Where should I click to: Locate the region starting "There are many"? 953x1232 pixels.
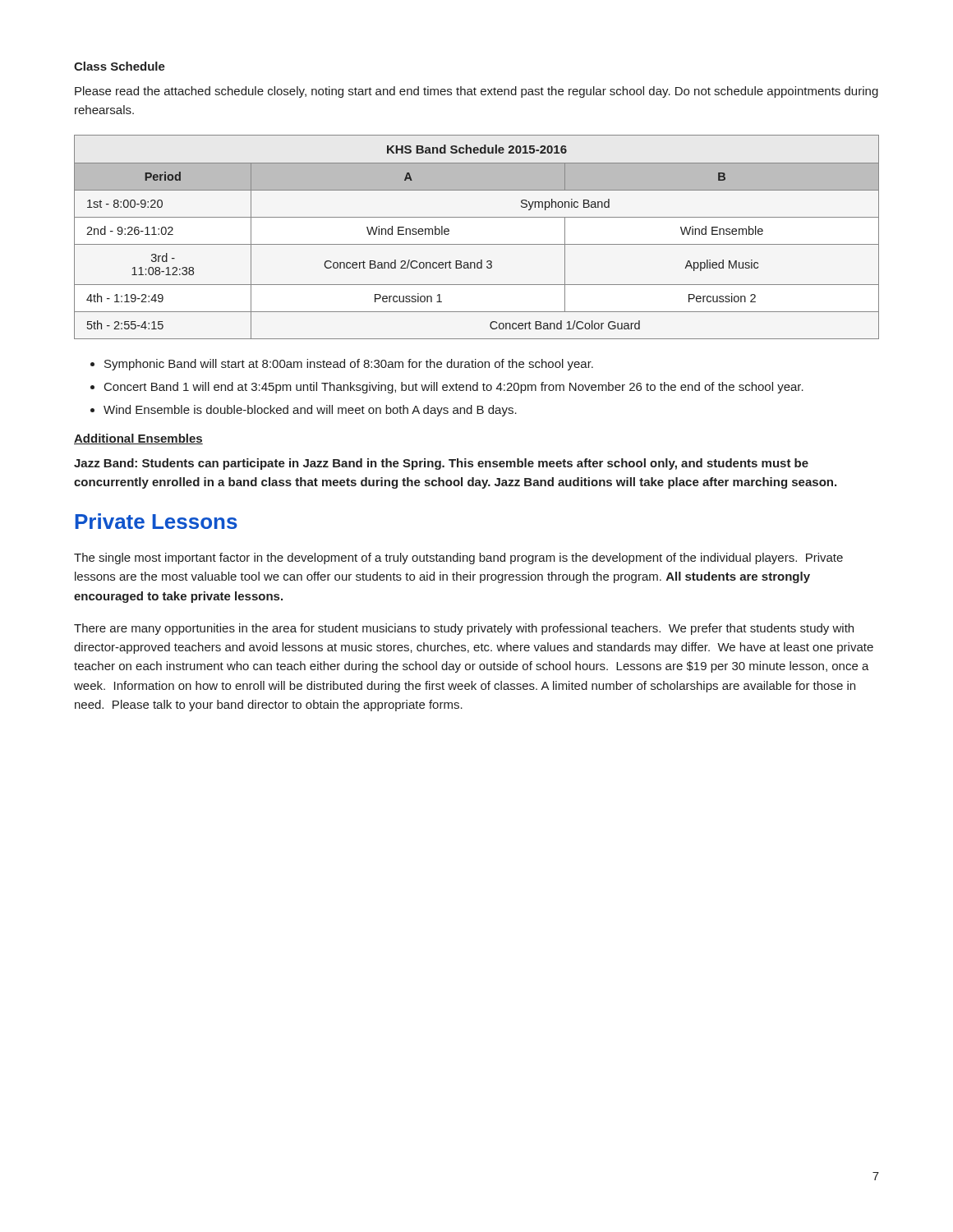click(x=474, y=666)
